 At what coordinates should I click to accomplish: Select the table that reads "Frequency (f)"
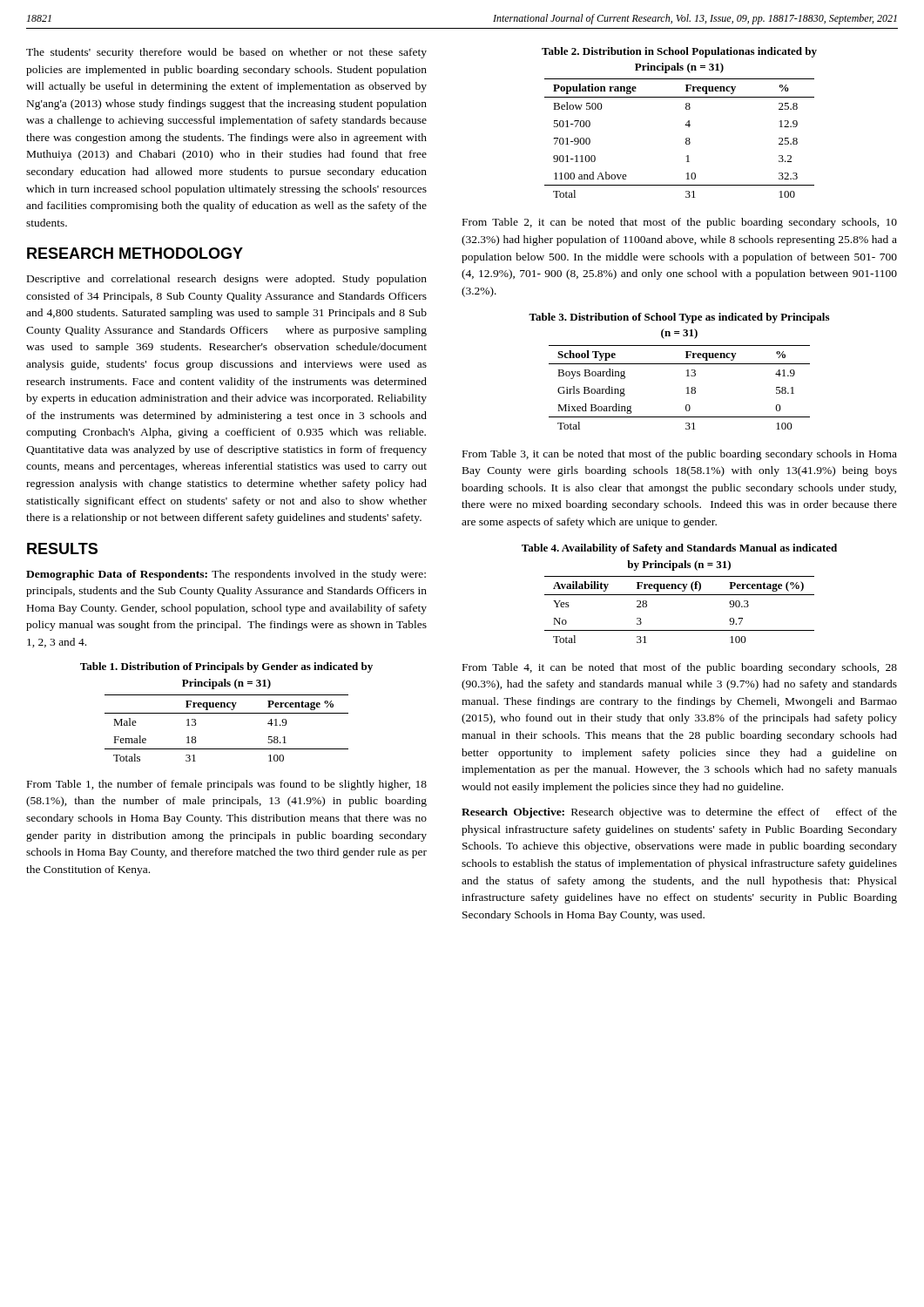click(679, 612)
